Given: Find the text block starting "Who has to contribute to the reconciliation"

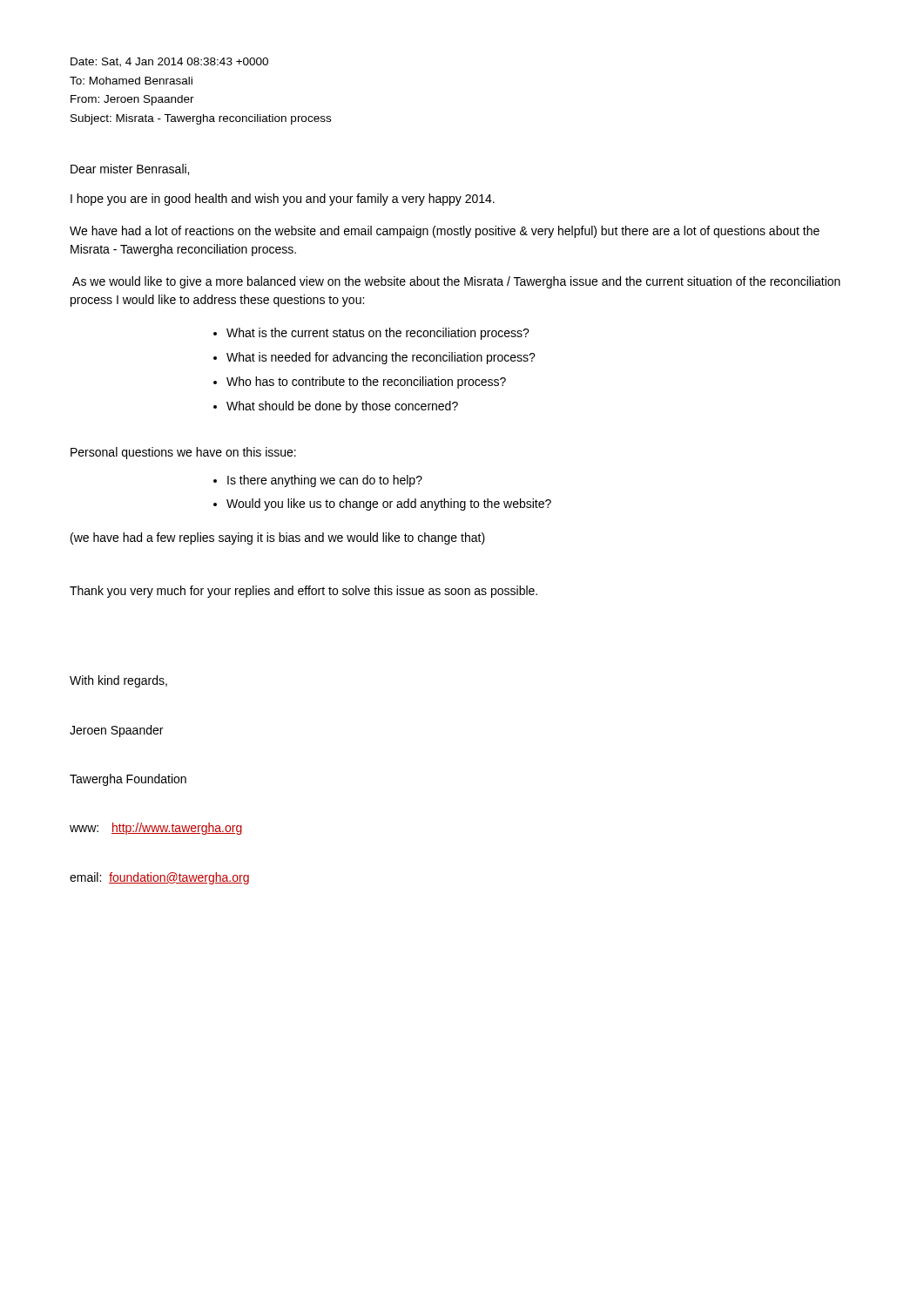Looking at the screenshot, I should (366, 383).
